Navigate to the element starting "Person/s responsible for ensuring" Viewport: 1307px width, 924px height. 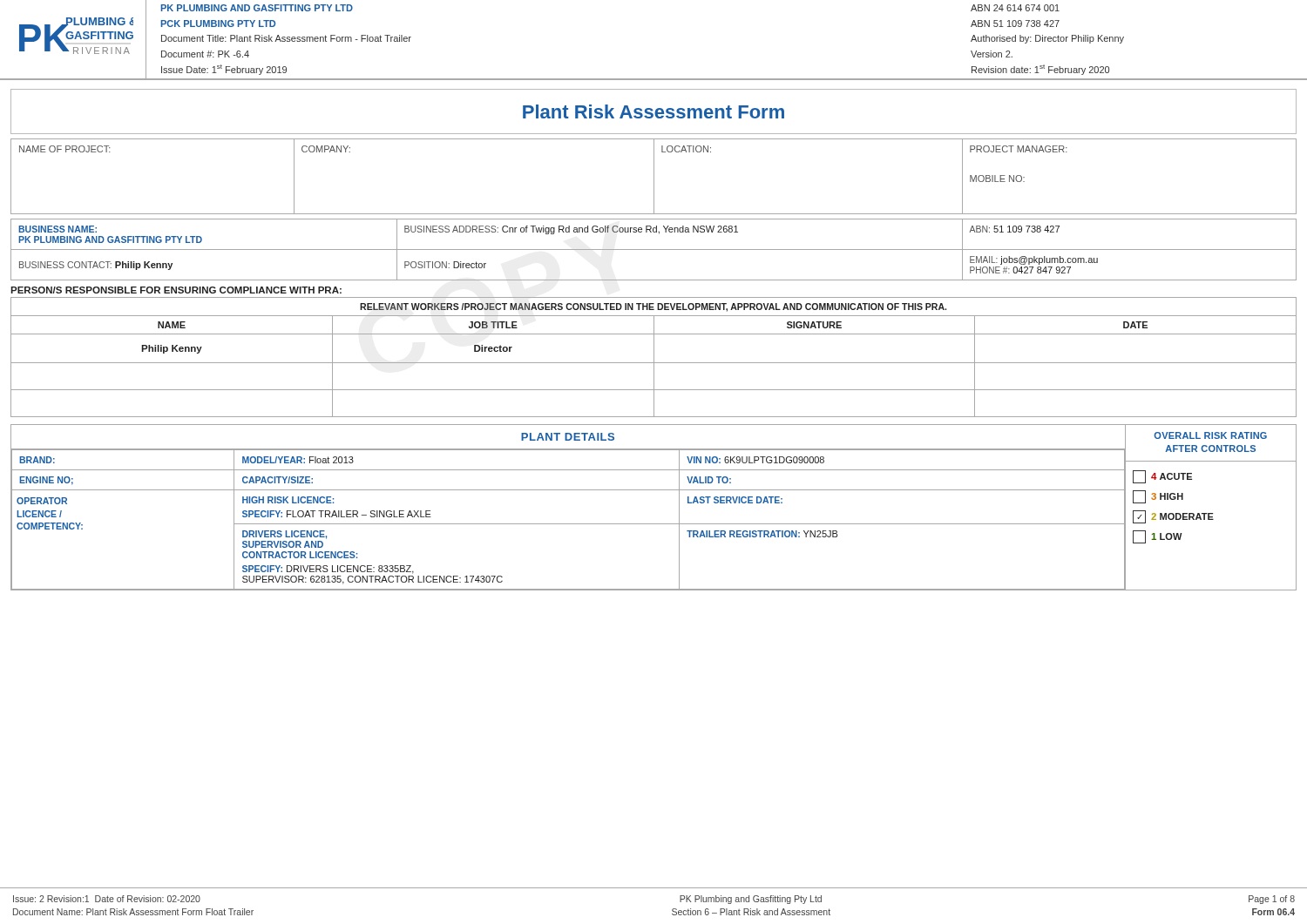(176, 290)
